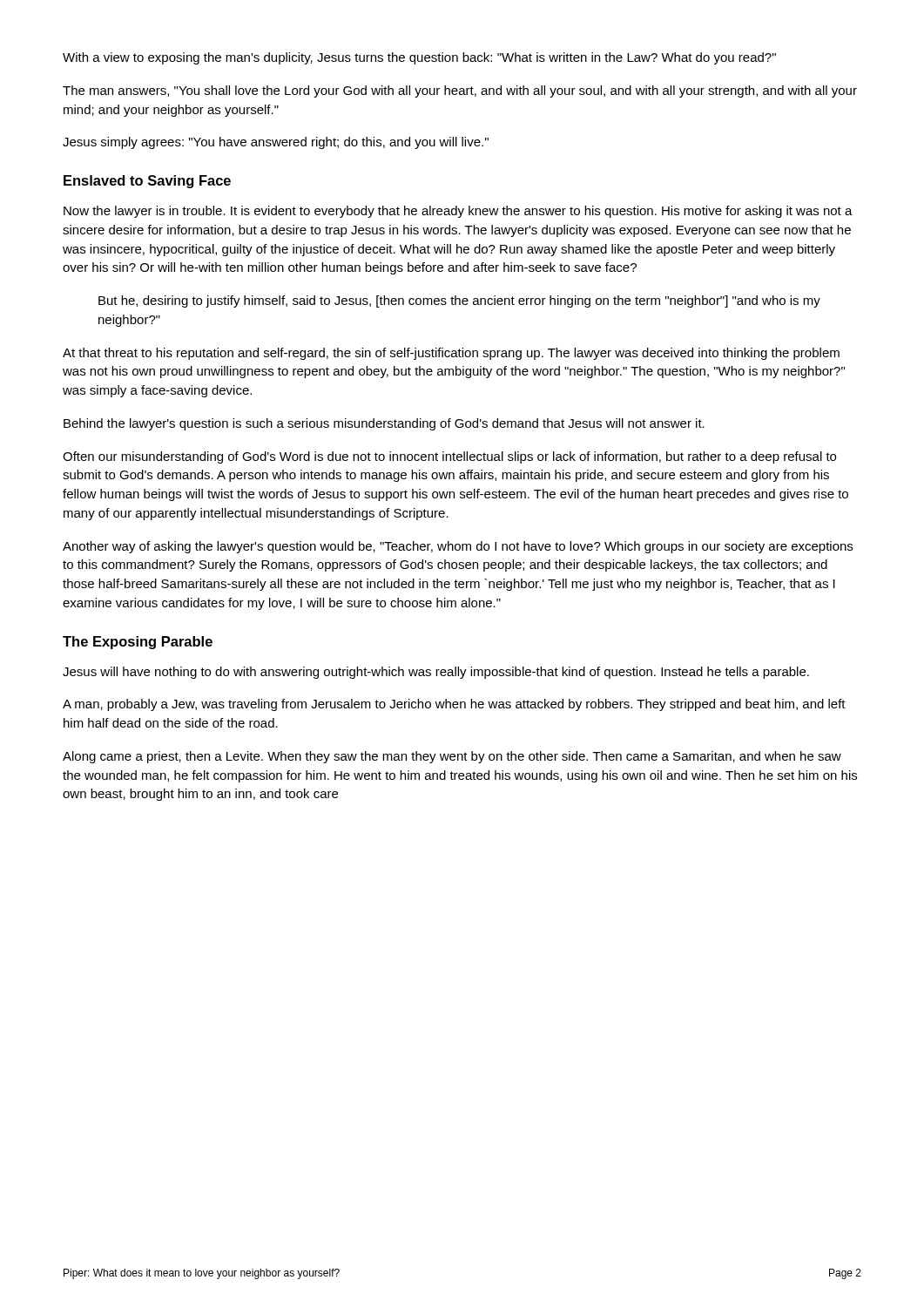Point to the element starting "But he, desiring to justify himself,"

pyautogui.click(x=459, y=310)
